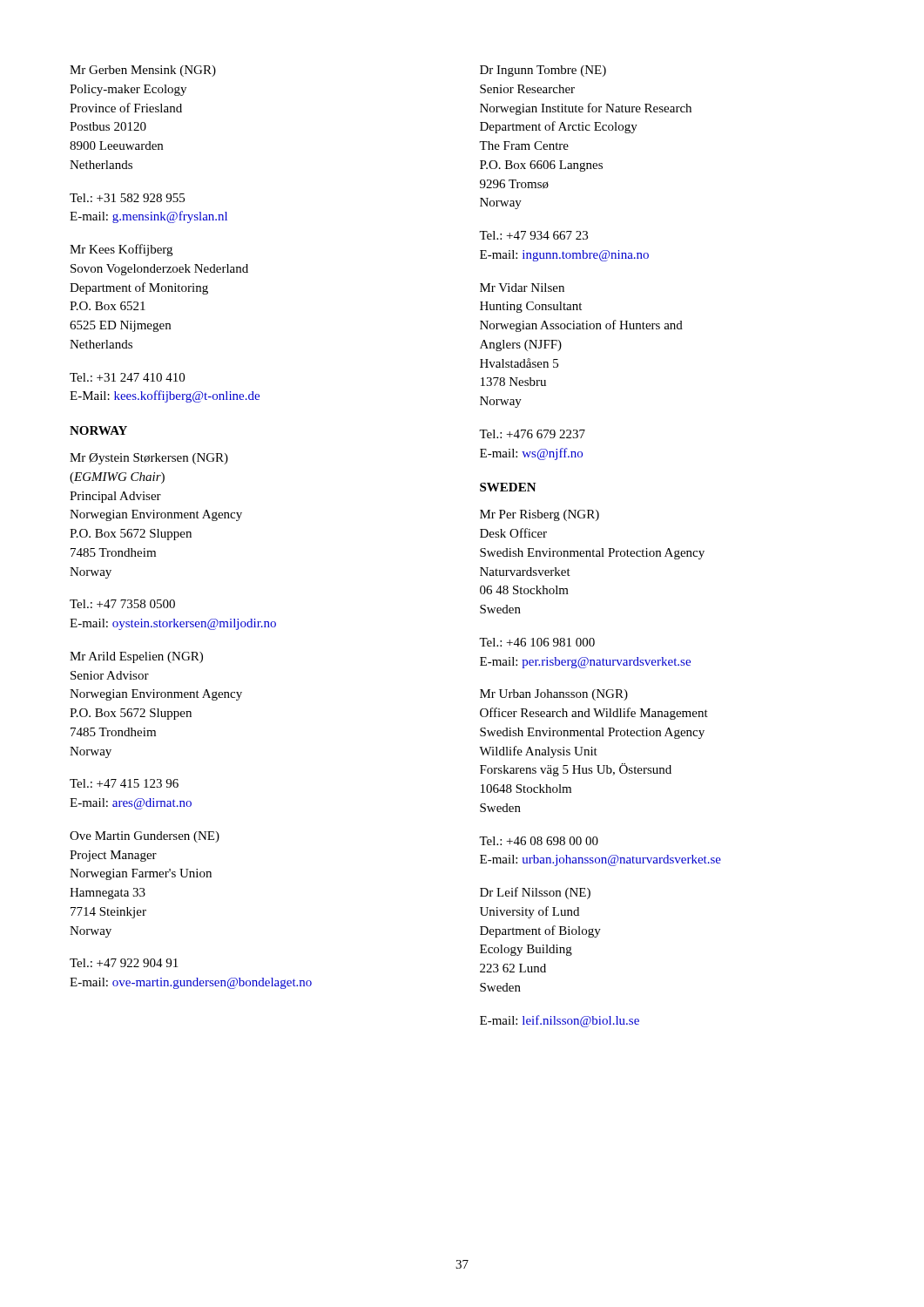Screen dimensions: 1307x924
Task: Locate the text block that reads "Tel.: +47 415 123 96 E-mail:"
Action: [x=124, y=783]
